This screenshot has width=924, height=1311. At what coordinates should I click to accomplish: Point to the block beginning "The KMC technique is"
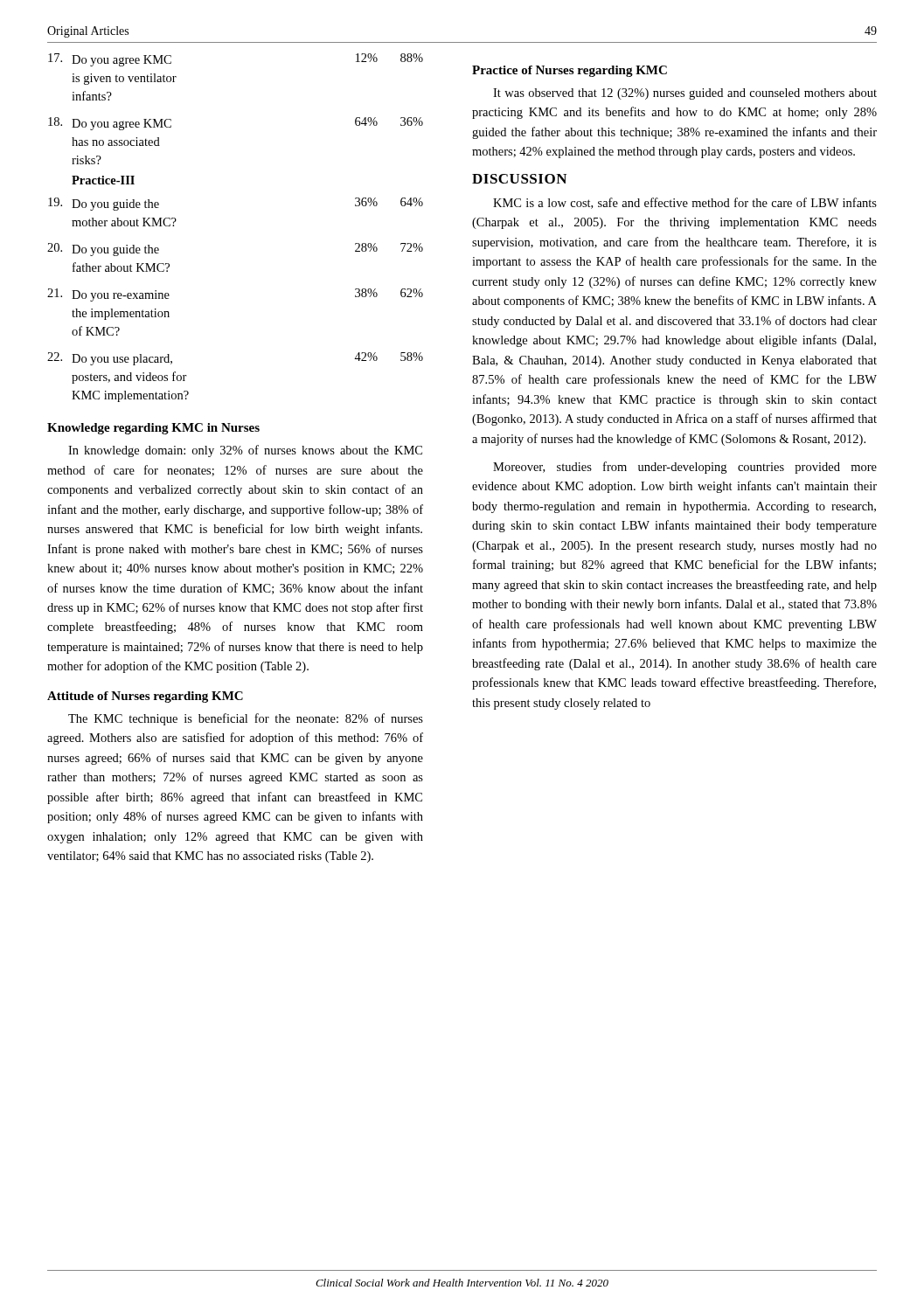[x=235, y=787]
